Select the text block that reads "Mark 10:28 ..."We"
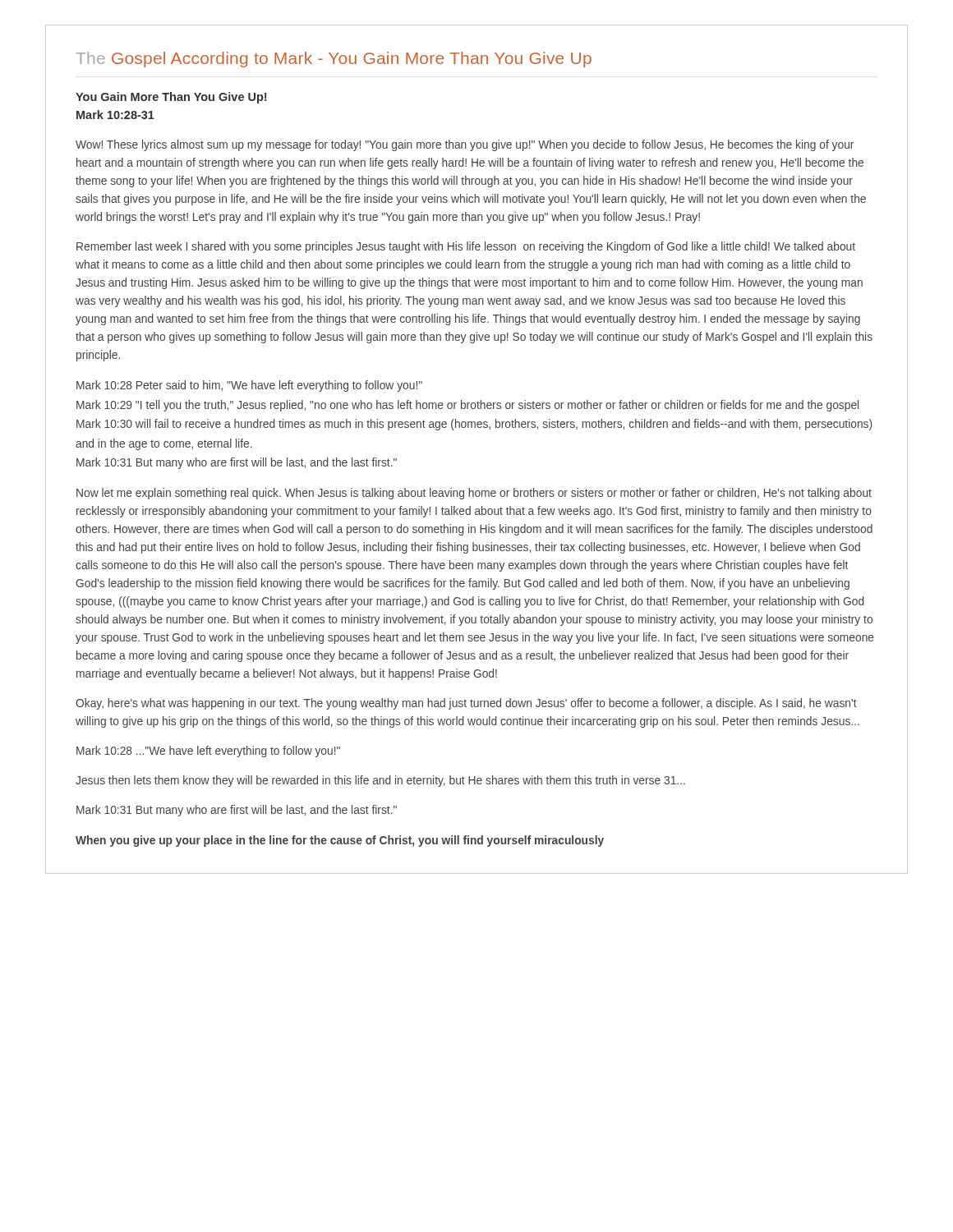 coord(208,751)
